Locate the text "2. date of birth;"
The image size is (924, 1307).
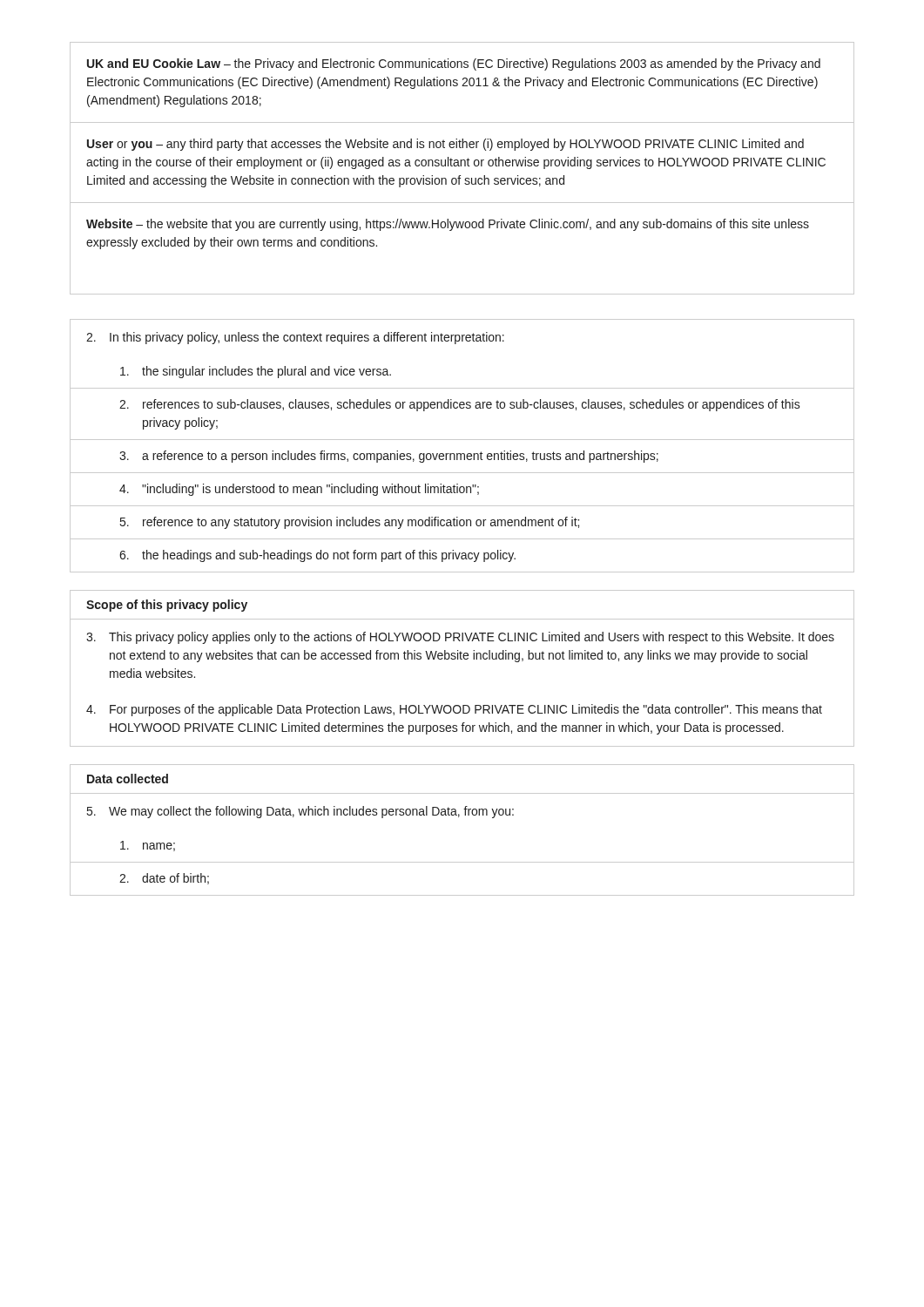164,879
